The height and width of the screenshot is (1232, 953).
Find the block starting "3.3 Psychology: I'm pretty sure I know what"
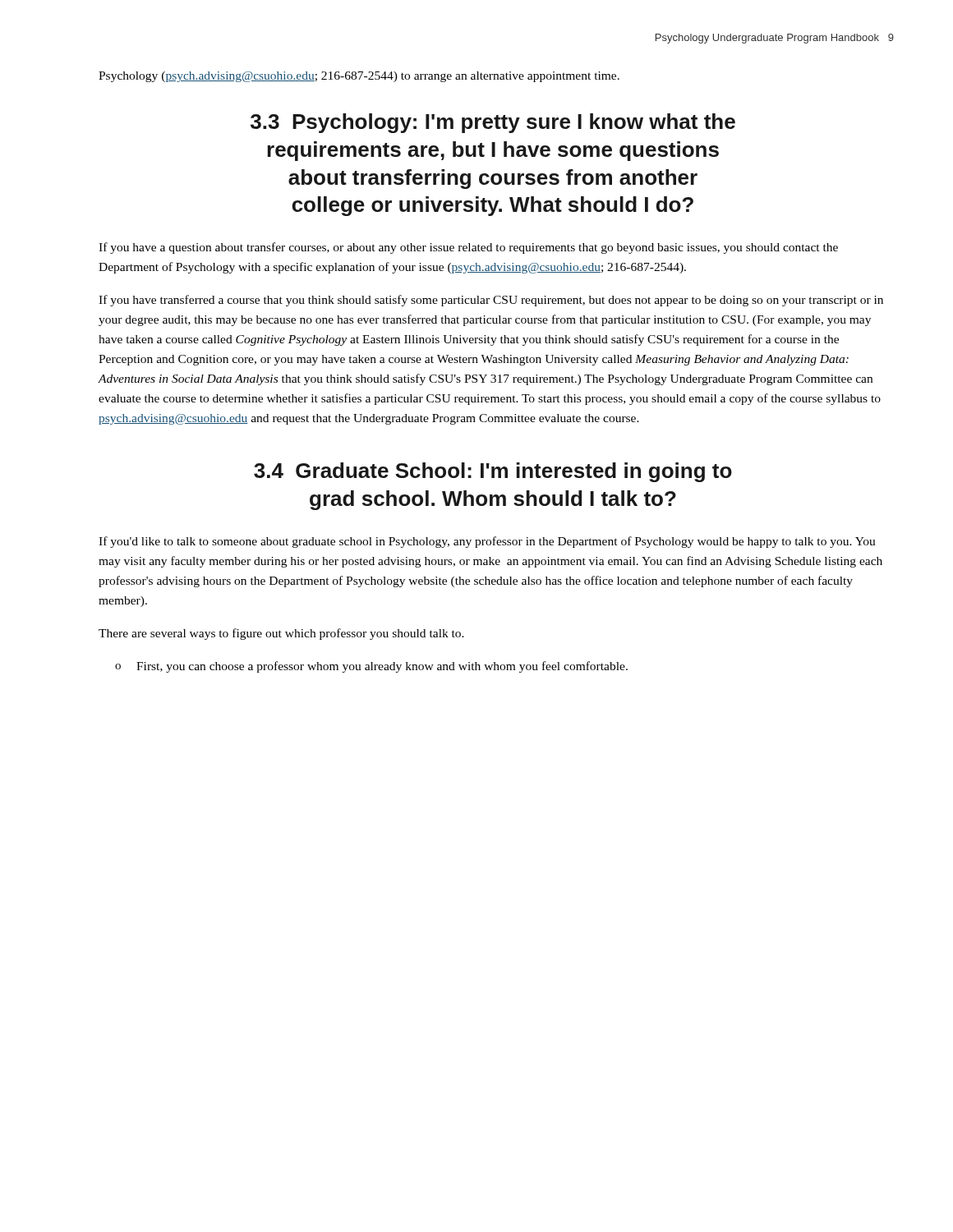click(x=493, y=163)
